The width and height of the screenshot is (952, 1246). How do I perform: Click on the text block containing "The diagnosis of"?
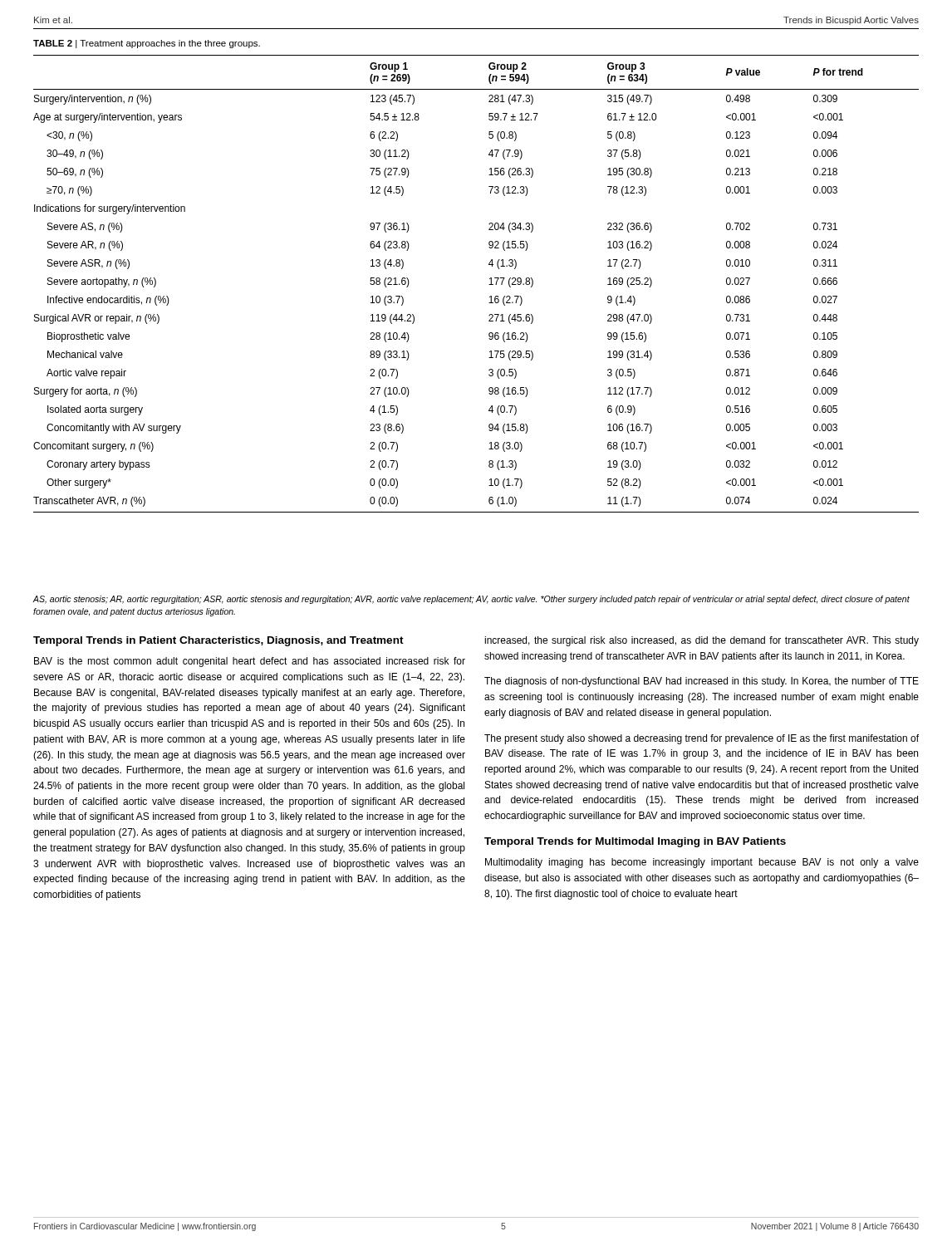[702, 697]
